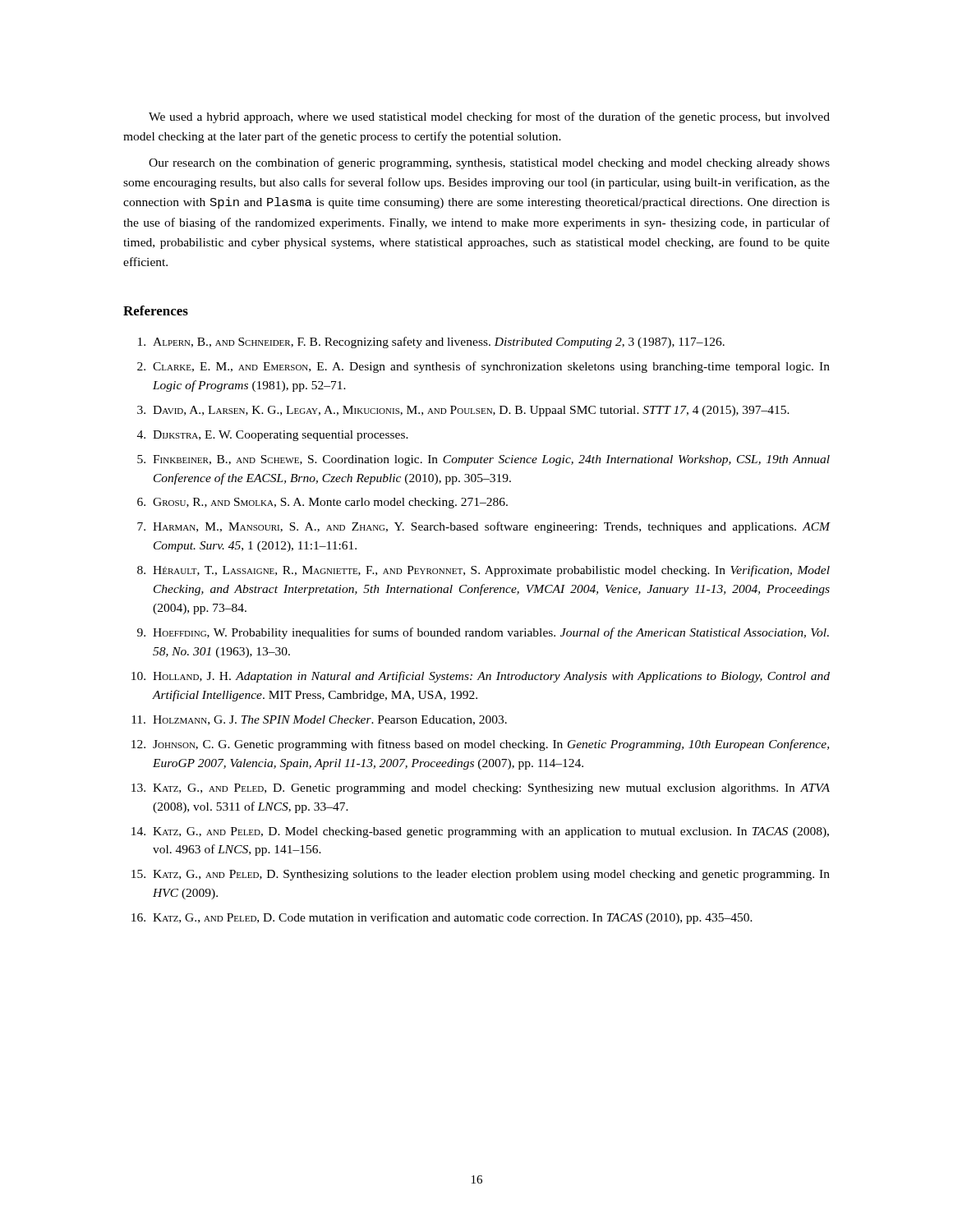This screenshot has width=953, height=1232.
Task: Click on the block starting "Alpern, B., and Schneider, F. B. Recognizing"
Action: click(x=476, y=342)
